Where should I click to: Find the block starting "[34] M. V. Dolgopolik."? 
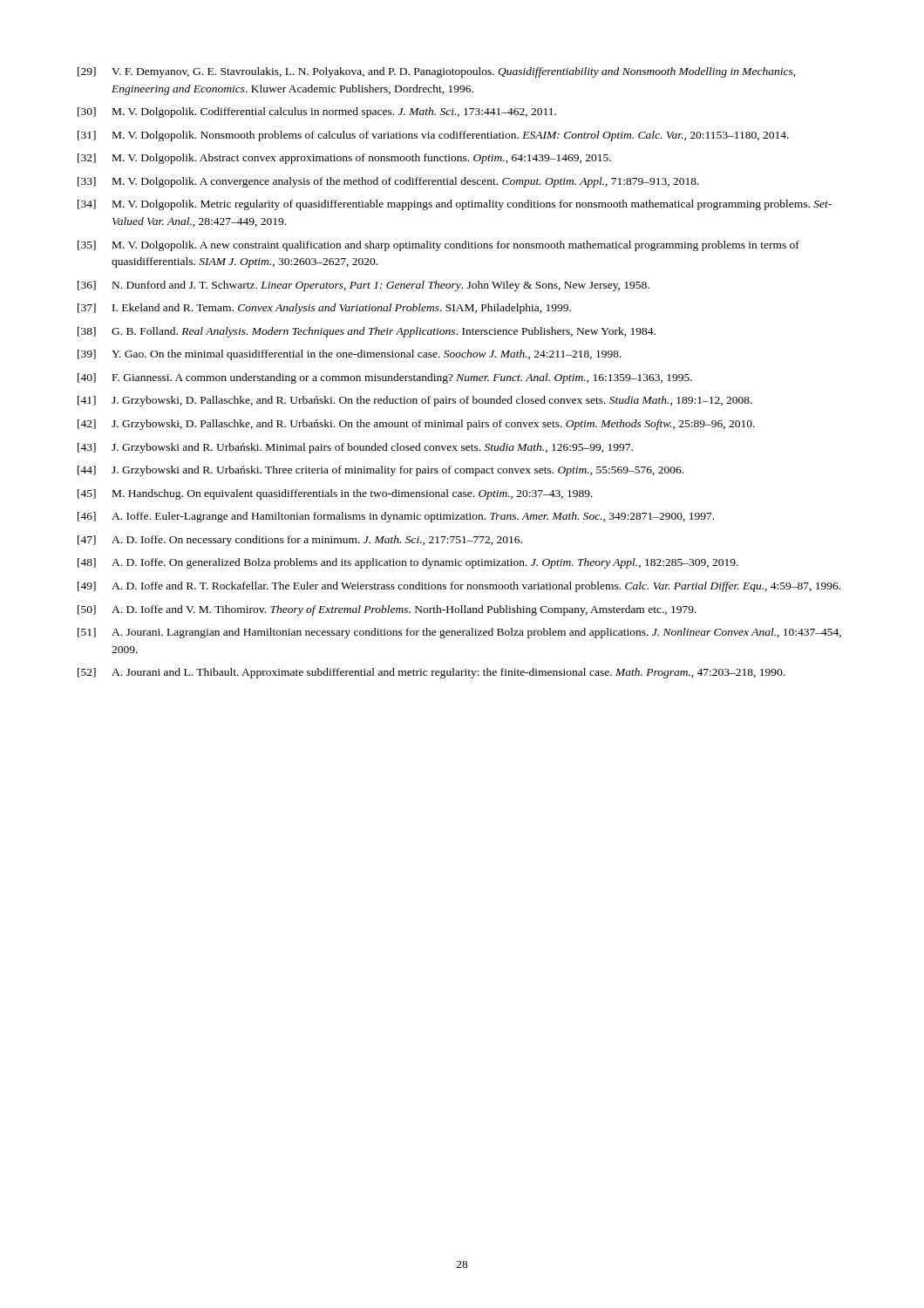click(462, 213)
